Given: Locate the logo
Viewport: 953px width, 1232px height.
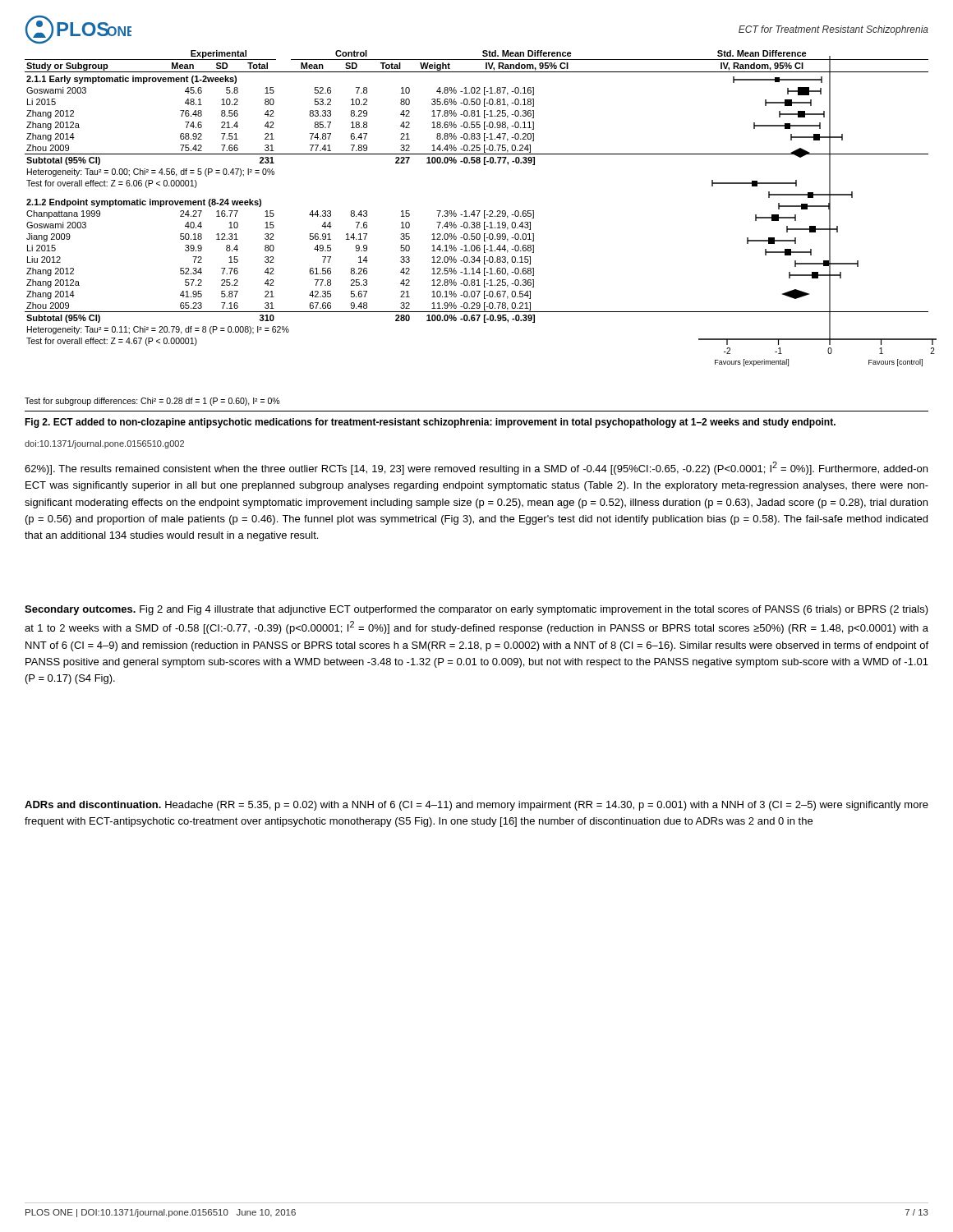Looking at the screenshot, I should click(x=78, y=30).
